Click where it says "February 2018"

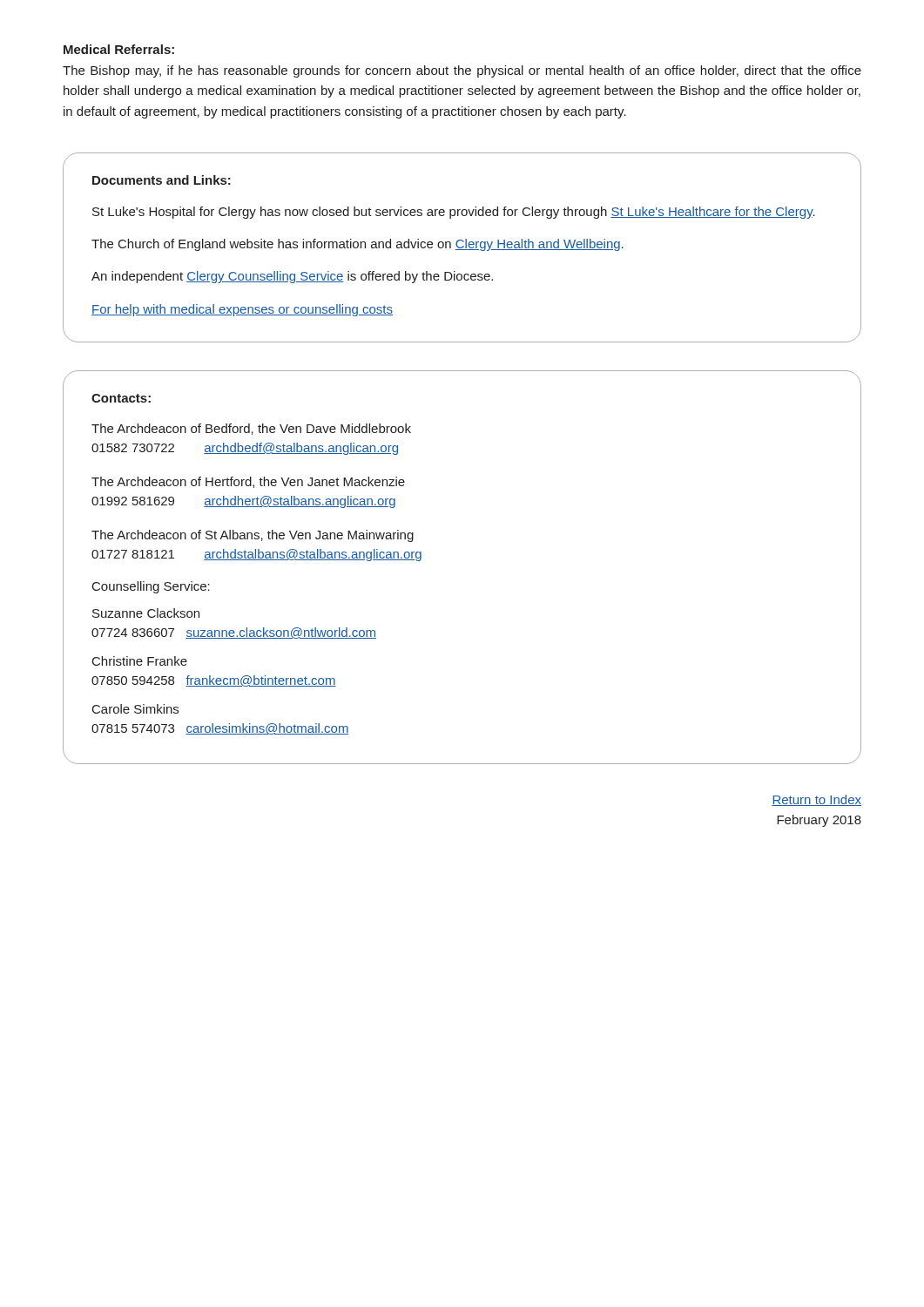tap(819, 819)
